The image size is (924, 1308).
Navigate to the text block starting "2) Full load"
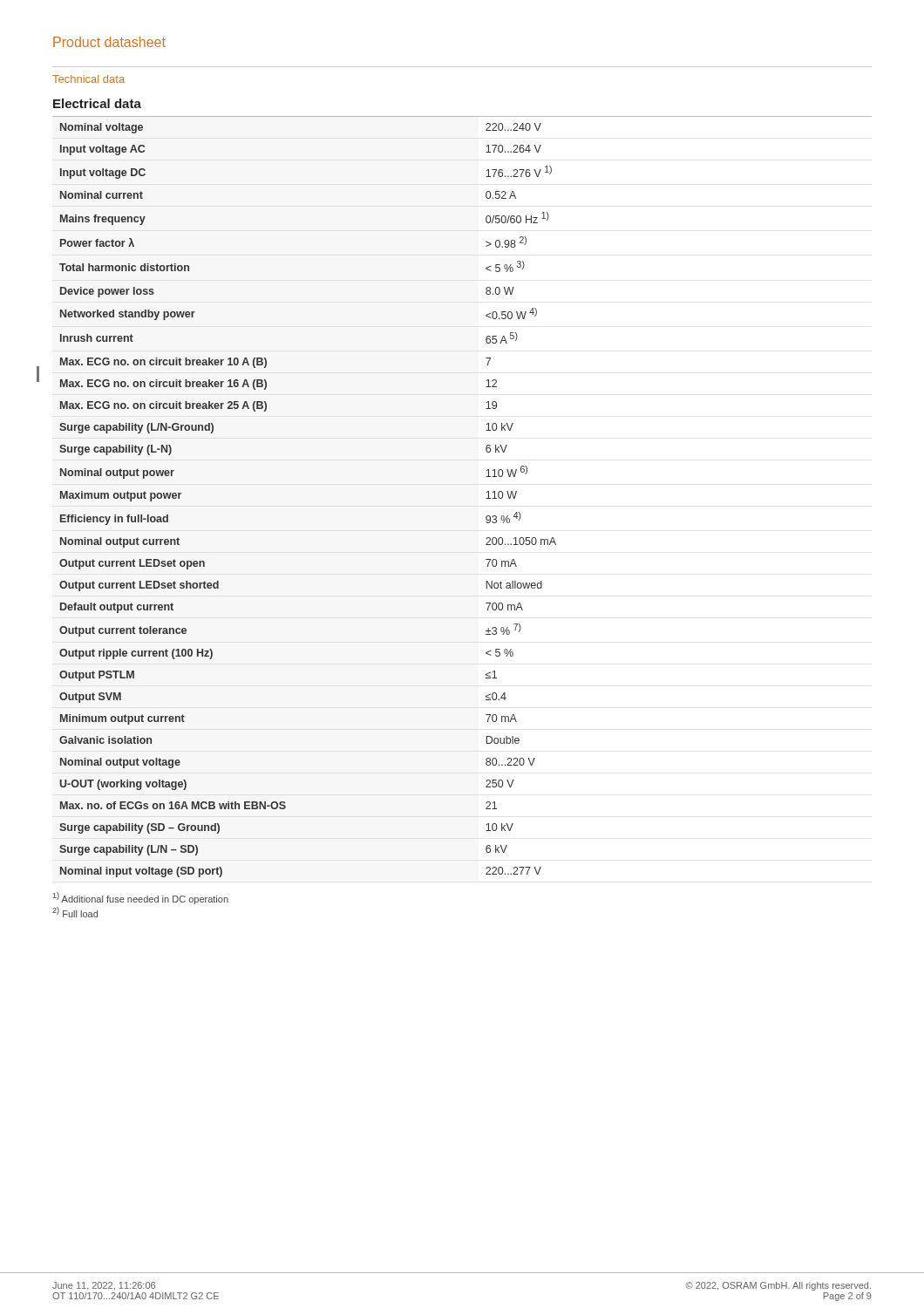(75, 912)
